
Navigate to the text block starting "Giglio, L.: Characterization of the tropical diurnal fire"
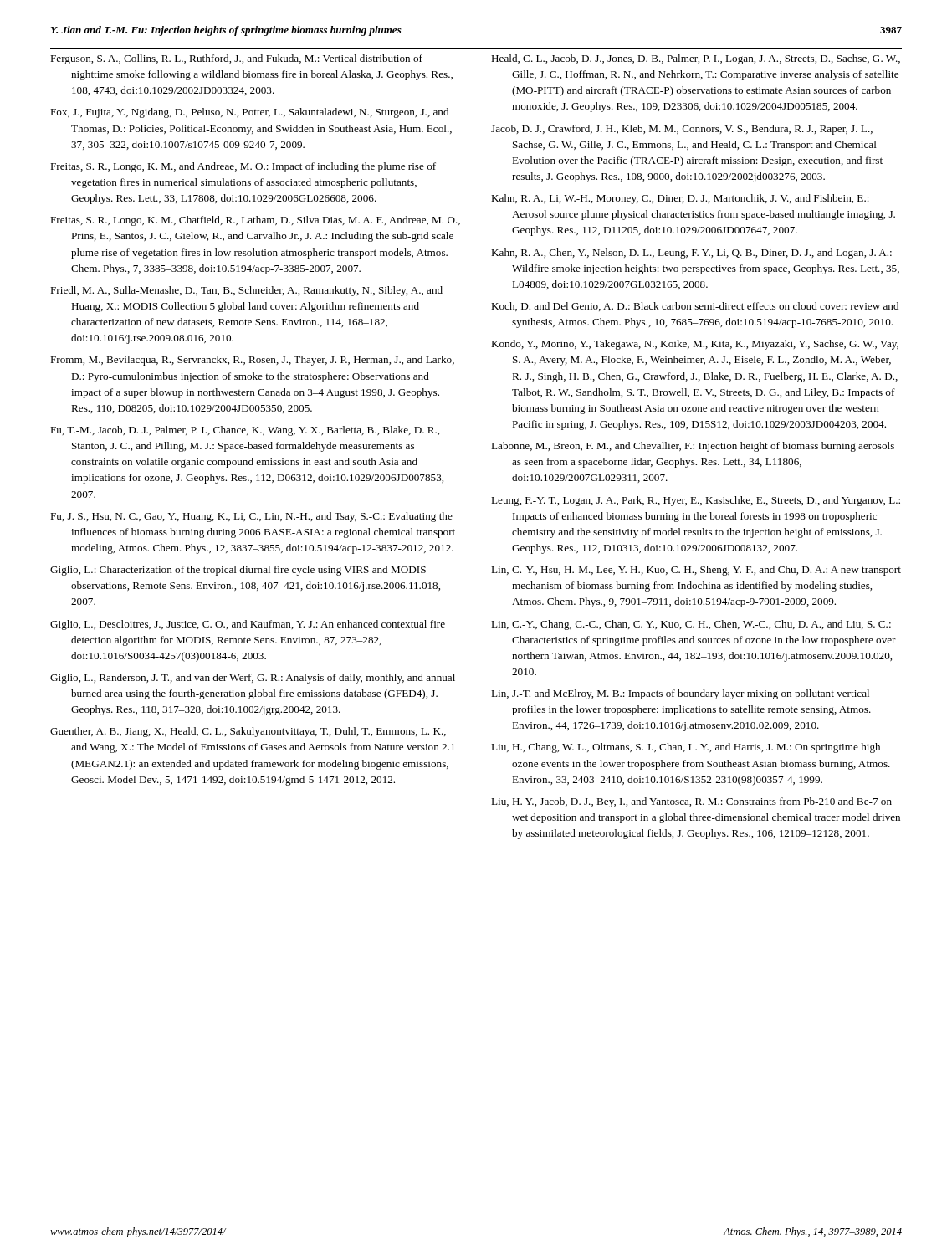coord(246,585)
